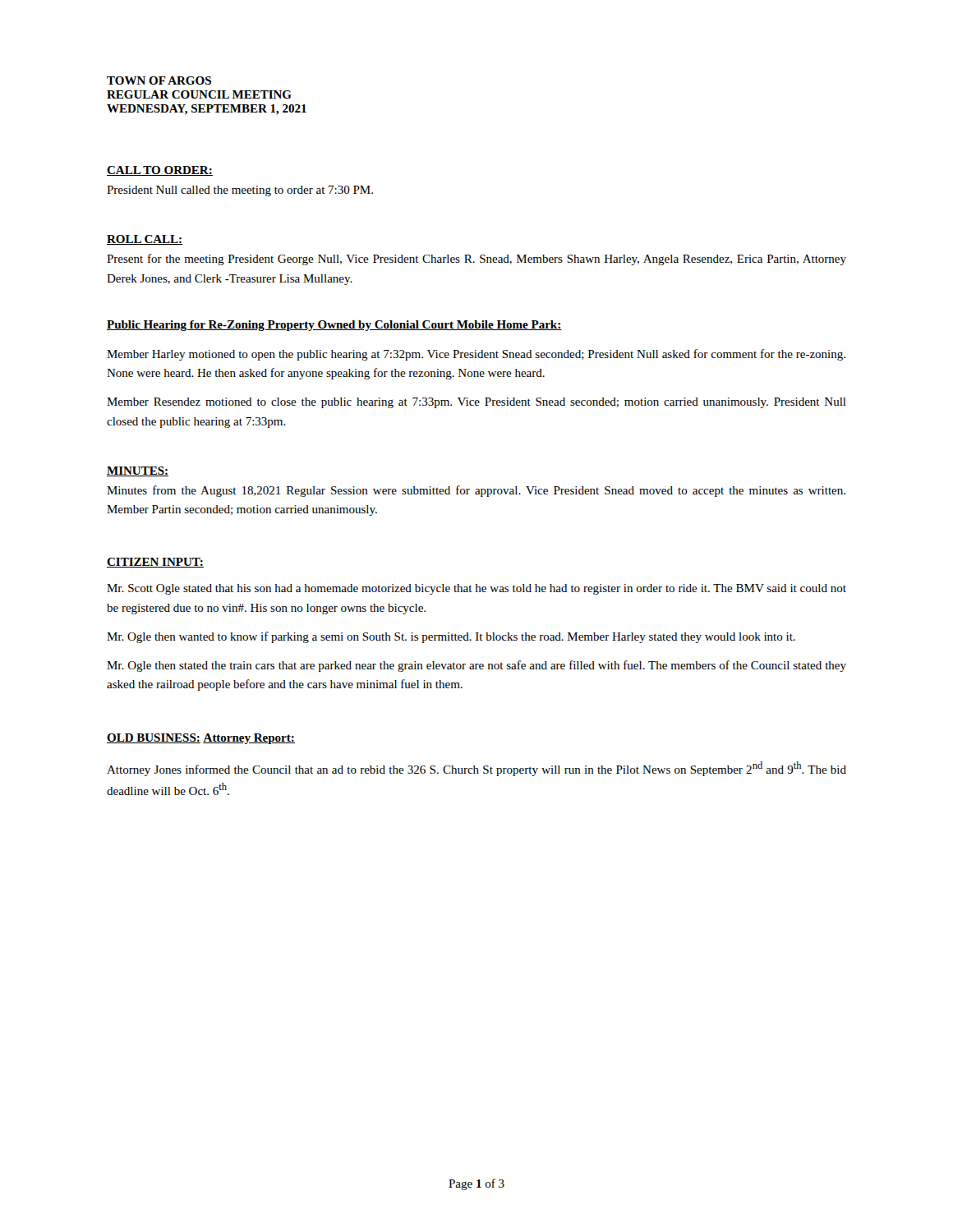Point to the block beginning "Mr. Scott Ogle stated that"

476,598
